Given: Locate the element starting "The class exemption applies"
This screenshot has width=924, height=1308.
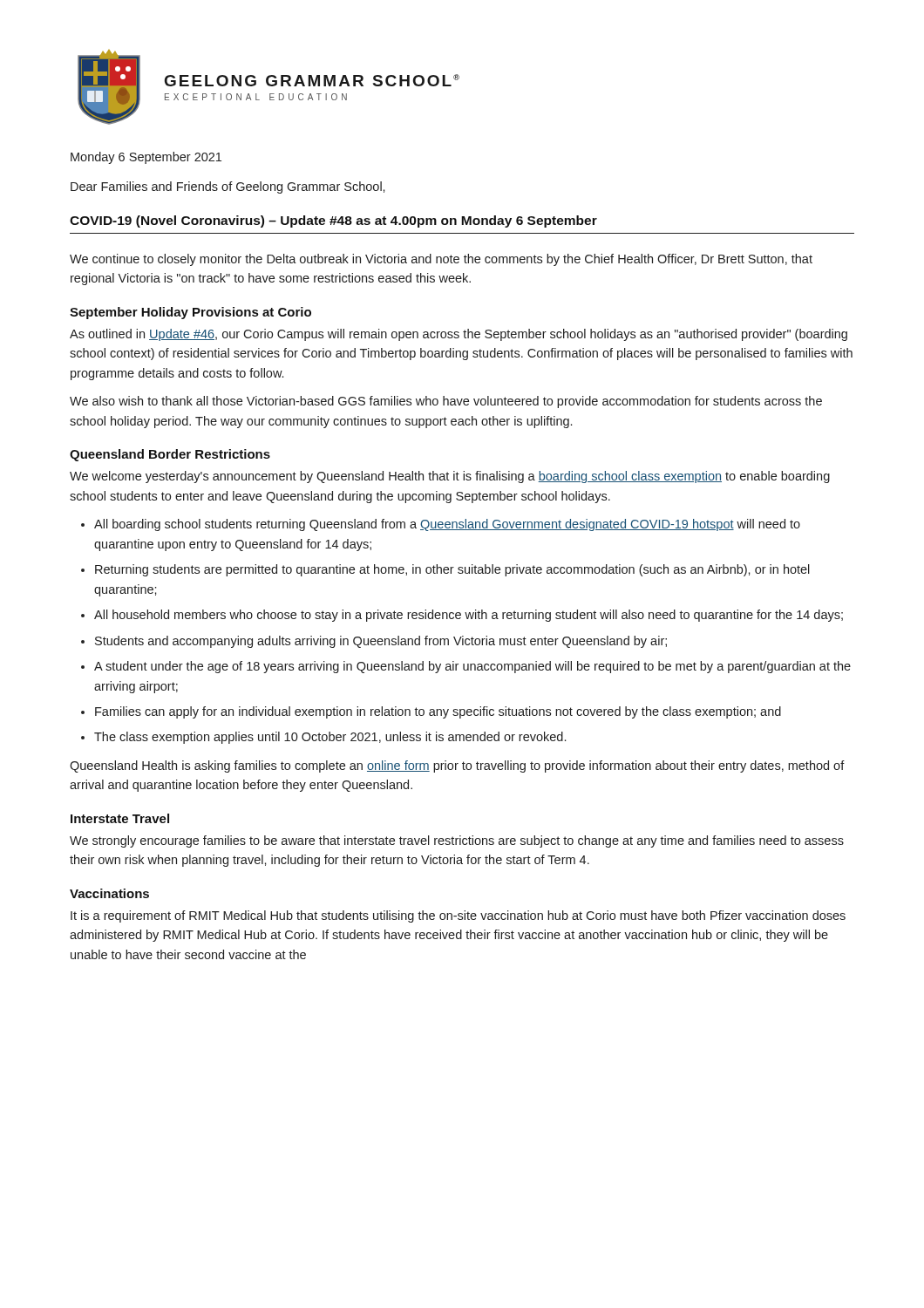Looking at the screenshot, I should [331, 737].
